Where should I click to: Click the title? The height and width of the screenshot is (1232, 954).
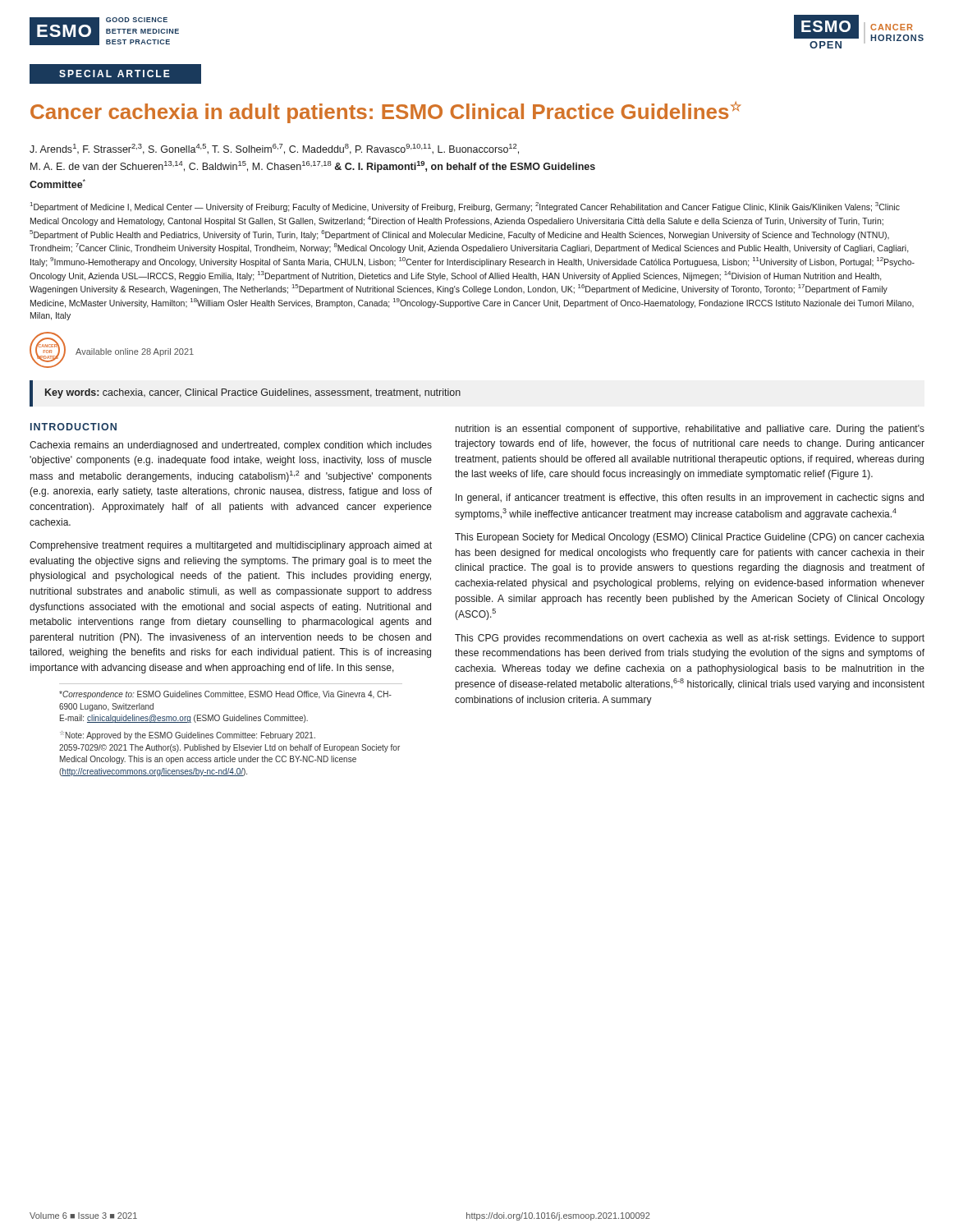click(x=477, y=112)
